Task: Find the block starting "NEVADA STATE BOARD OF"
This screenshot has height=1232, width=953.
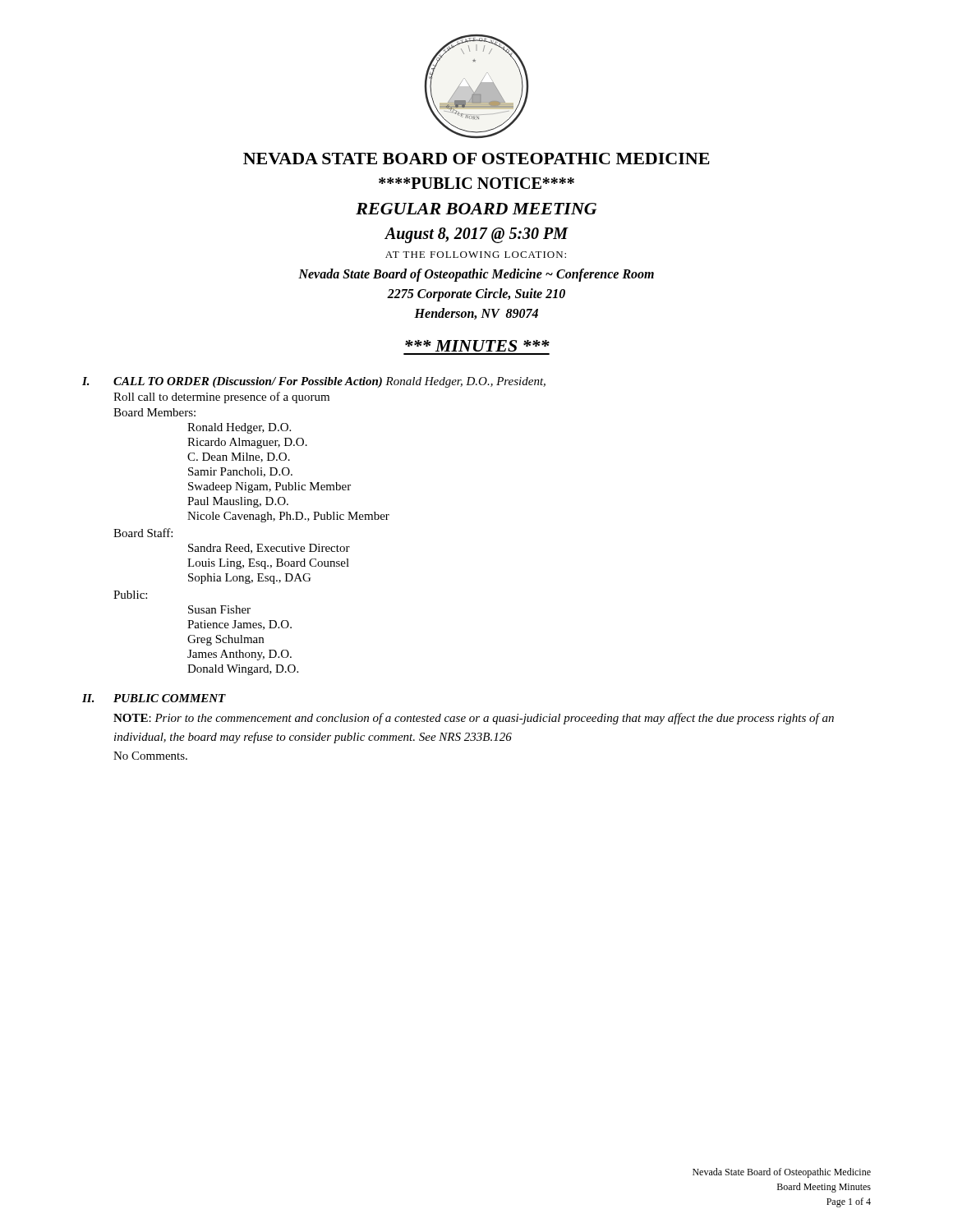Action: pyautogui.click(x=476, y=158)
